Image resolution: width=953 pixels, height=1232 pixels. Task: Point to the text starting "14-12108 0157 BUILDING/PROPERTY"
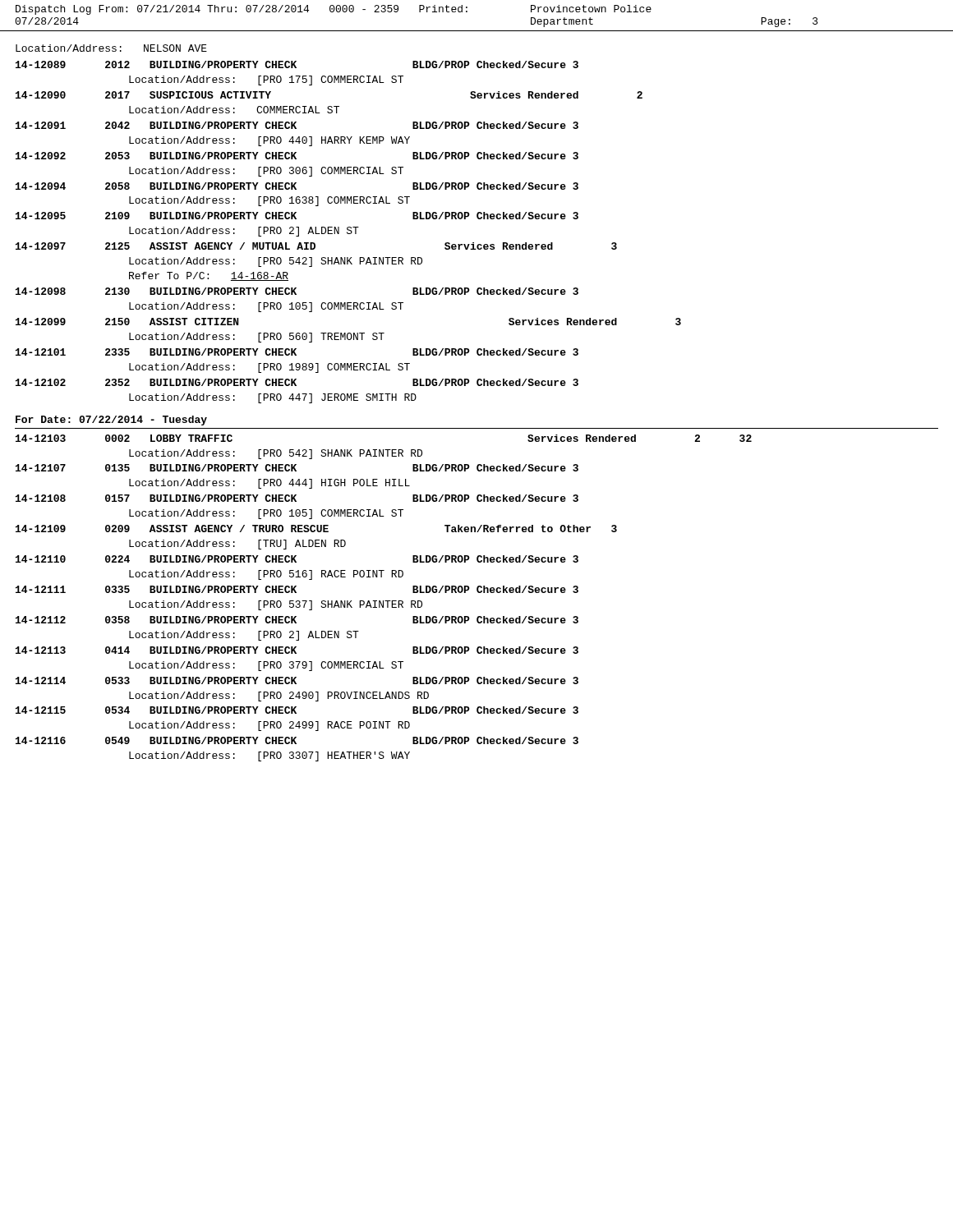click(x=476, y=507)
